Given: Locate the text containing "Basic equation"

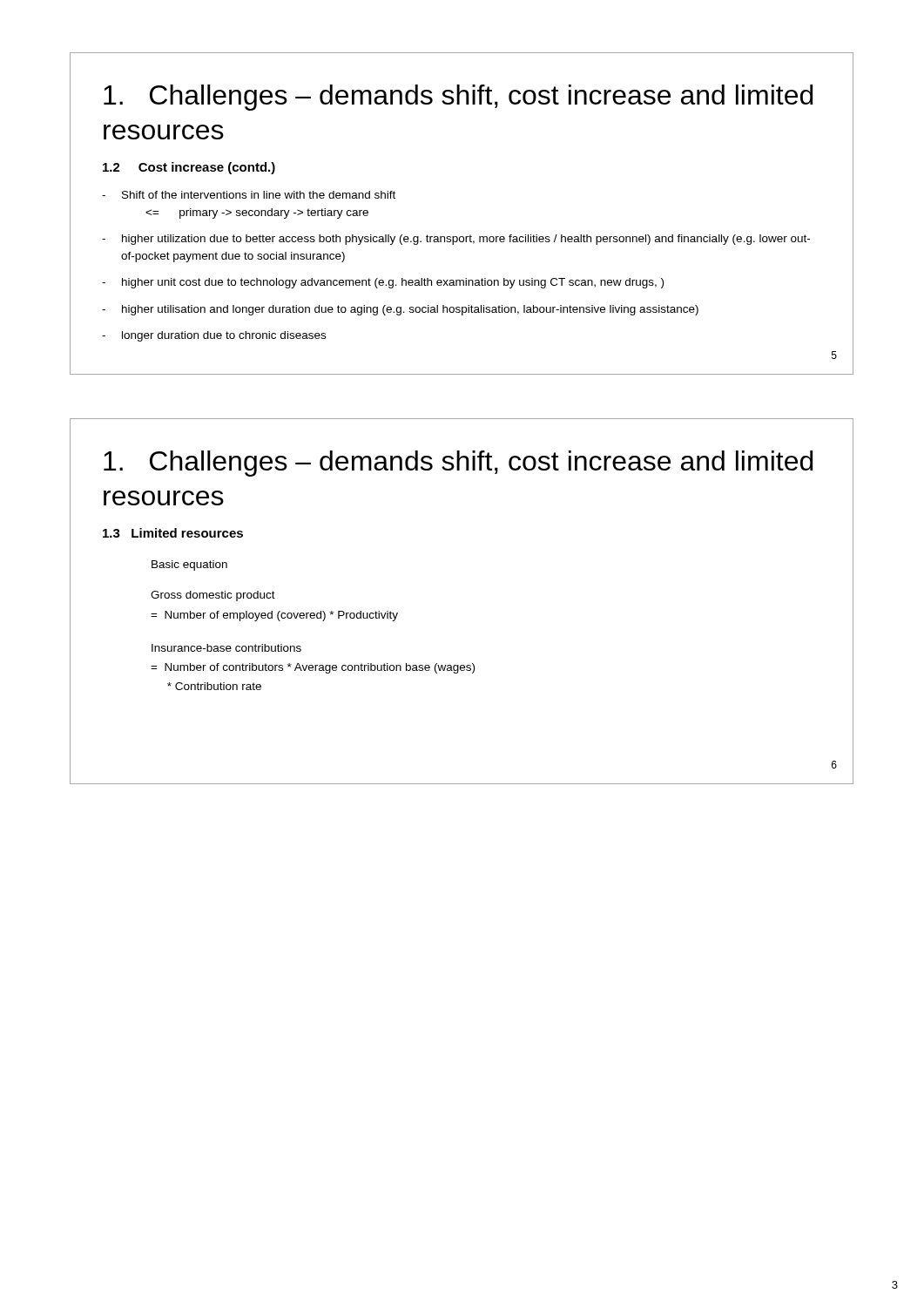Looking at the screenshot, I should tap(189, 564).
